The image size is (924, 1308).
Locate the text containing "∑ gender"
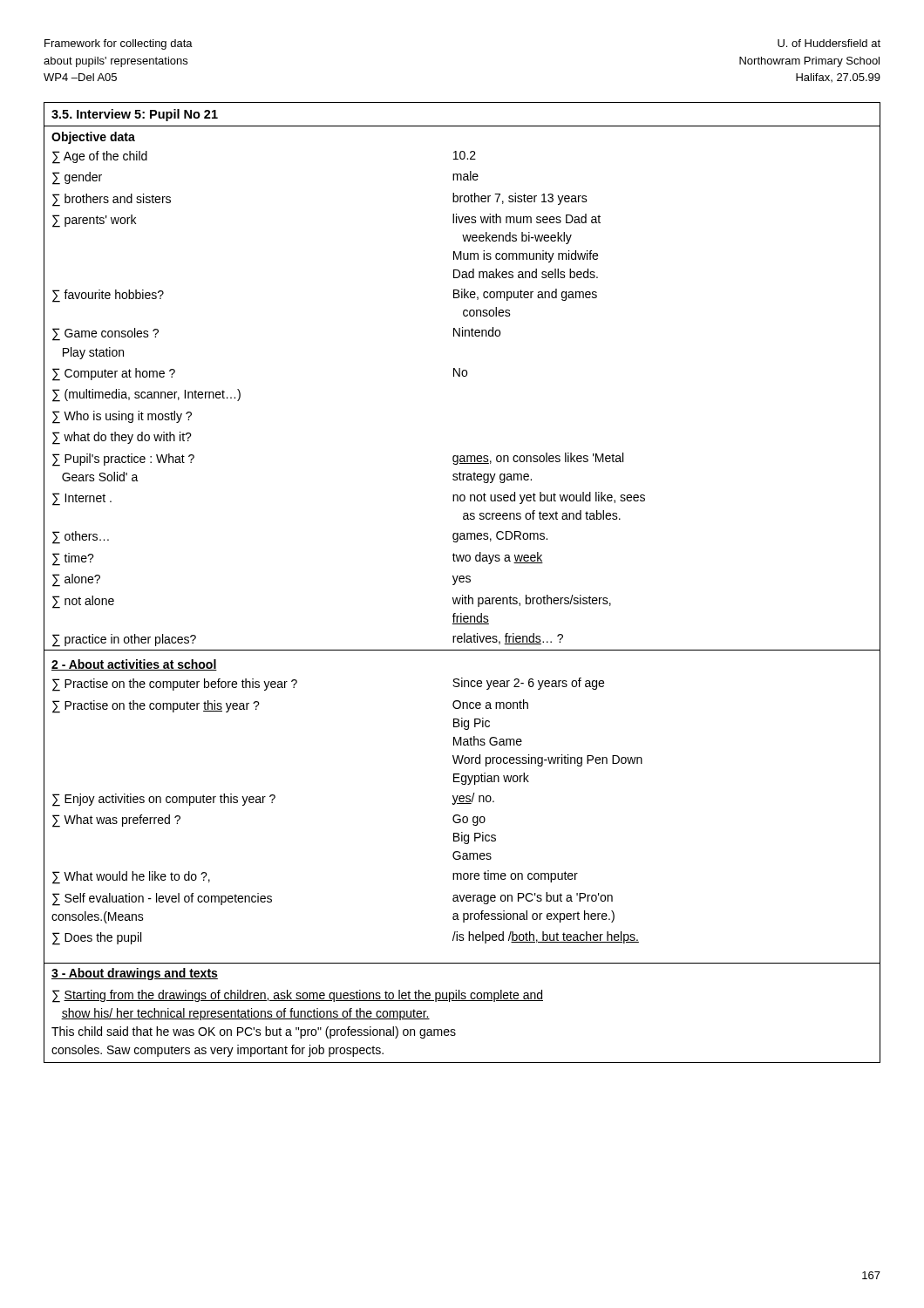coord(77,177)
